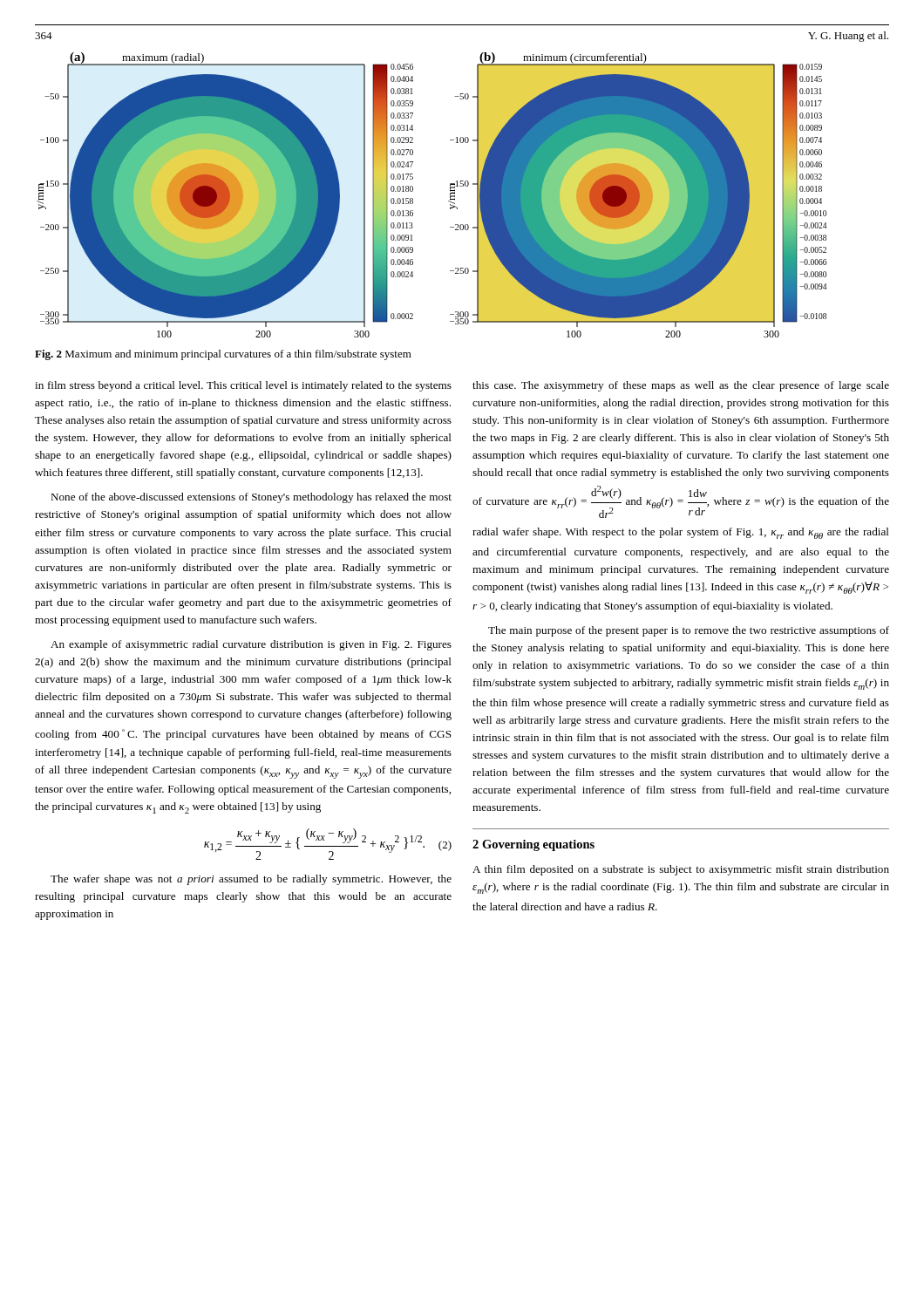Image resolution: width=924 pixels, height=1308 pixels.
Task: Select the text block starting "κ1,2 = κxx +"
Action: tap(328, 845)
